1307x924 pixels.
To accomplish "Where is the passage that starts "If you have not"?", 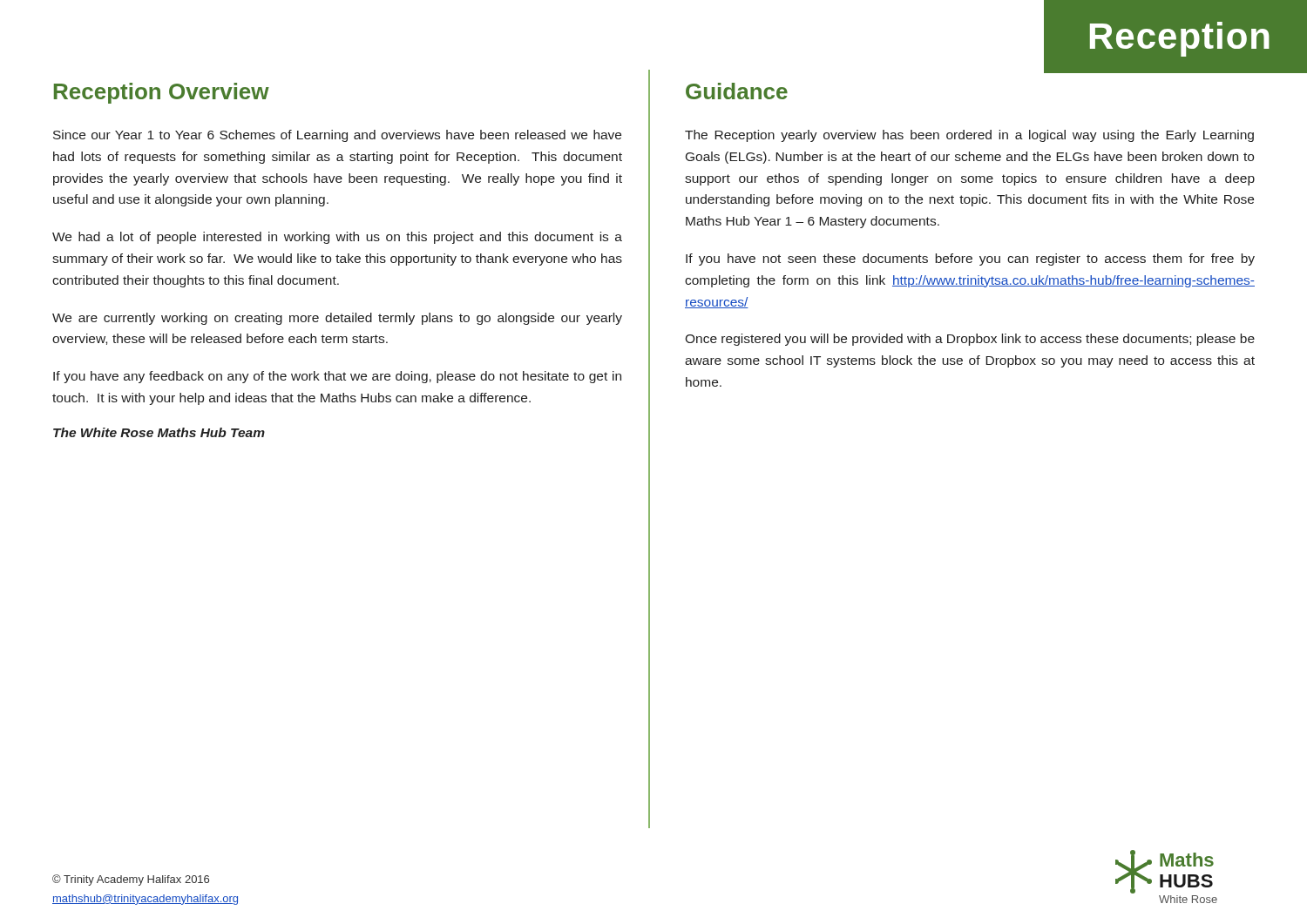I will pyautogui.click(x=970, y=280).
